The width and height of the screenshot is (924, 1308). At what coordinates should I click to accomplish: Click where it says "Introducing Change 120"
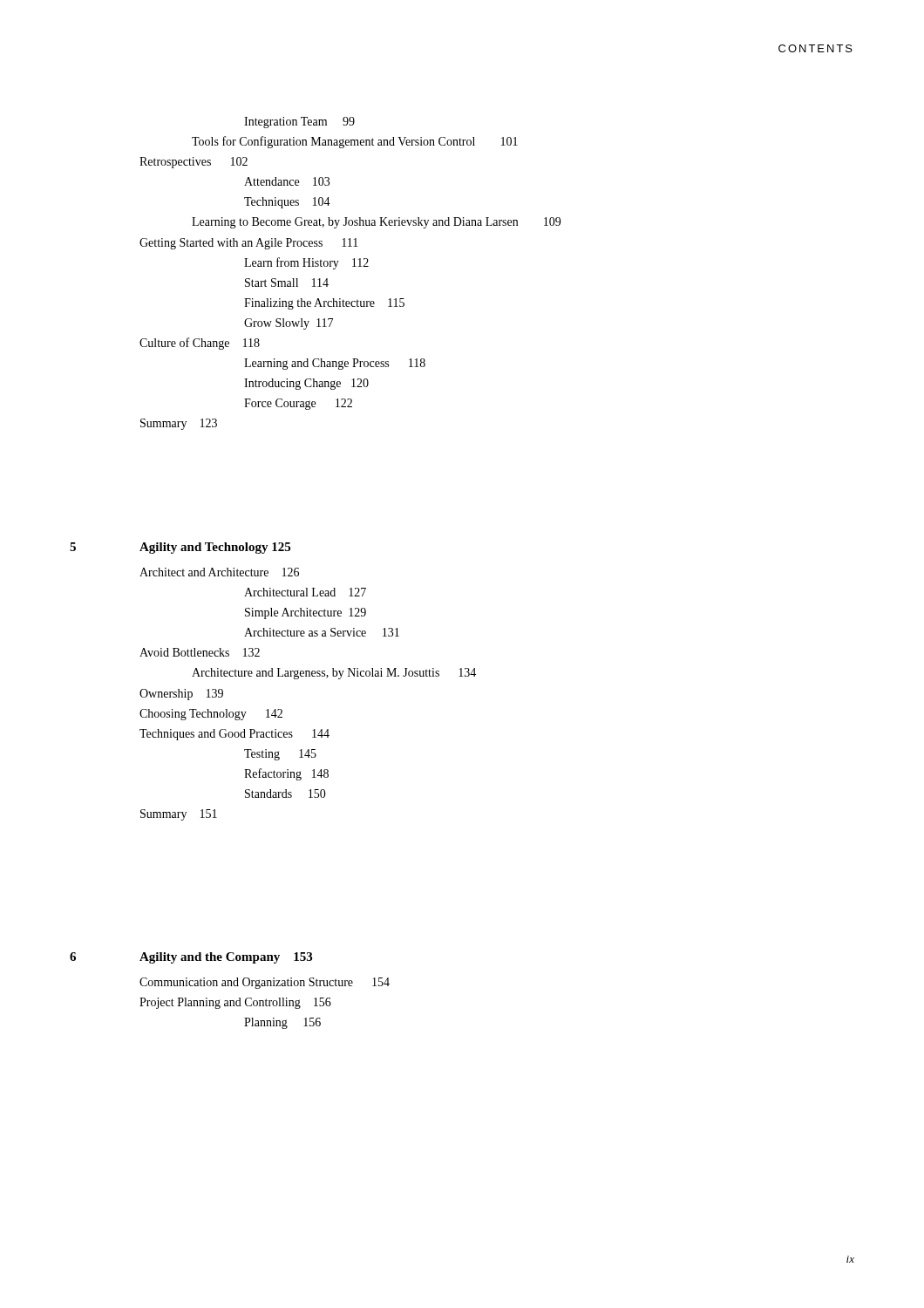click(x=306, y=383)
